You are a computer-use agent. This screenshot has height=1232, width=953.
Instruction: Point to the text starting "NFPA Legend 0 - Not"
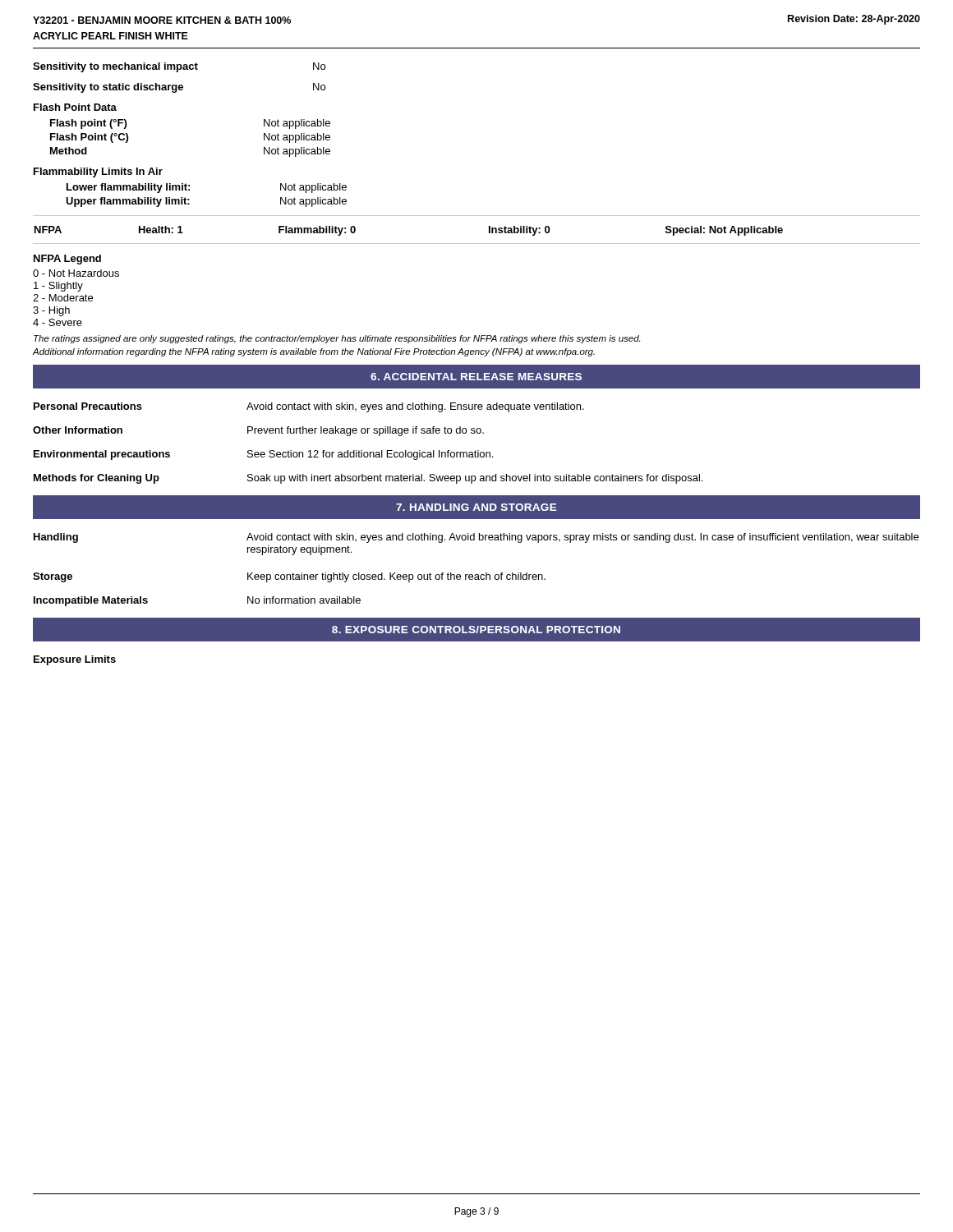tap(67, 260)
